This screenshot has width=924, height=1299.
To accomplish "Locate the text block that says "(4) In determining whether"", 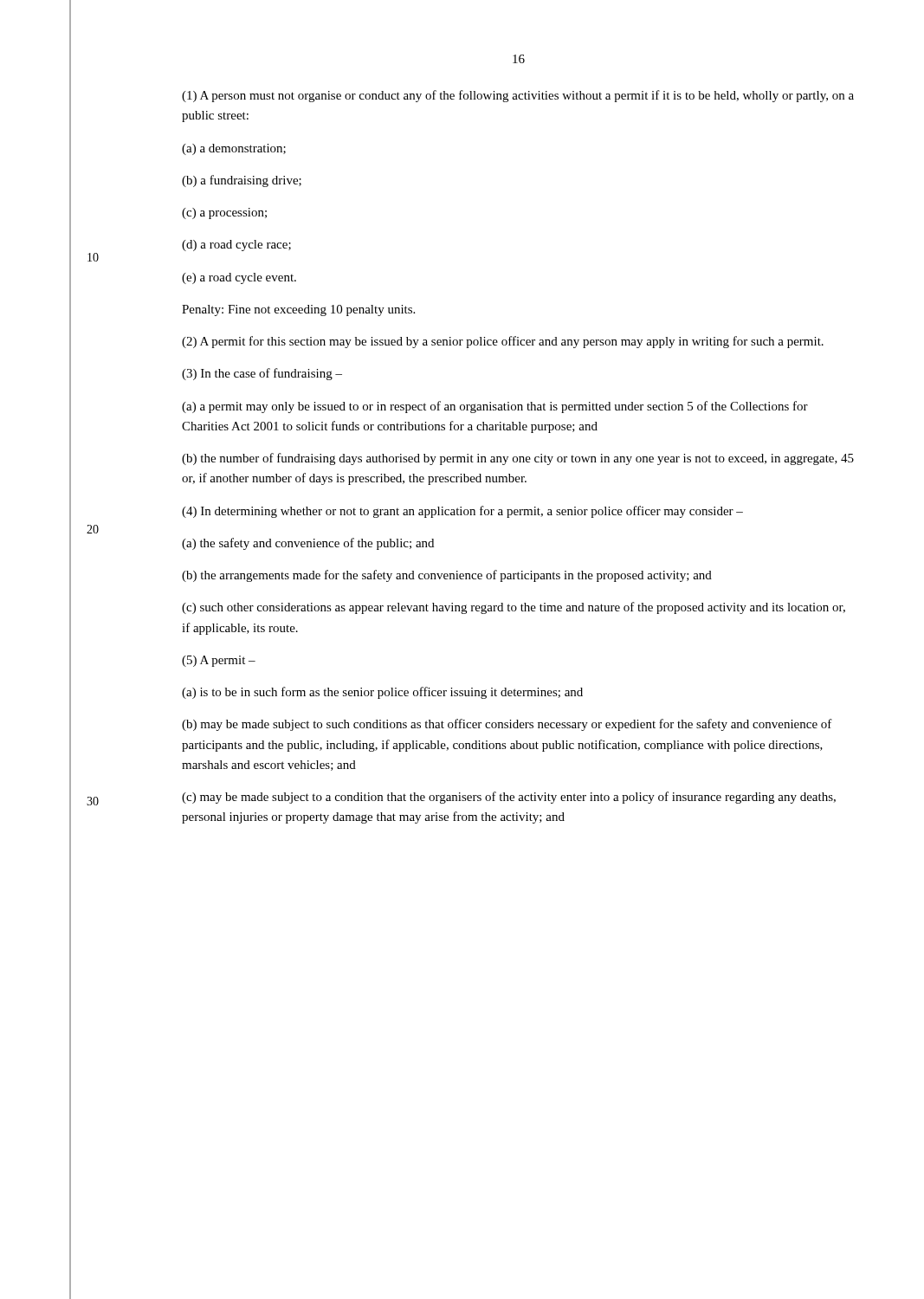I will pyautogui.click(x=462, y=511).
